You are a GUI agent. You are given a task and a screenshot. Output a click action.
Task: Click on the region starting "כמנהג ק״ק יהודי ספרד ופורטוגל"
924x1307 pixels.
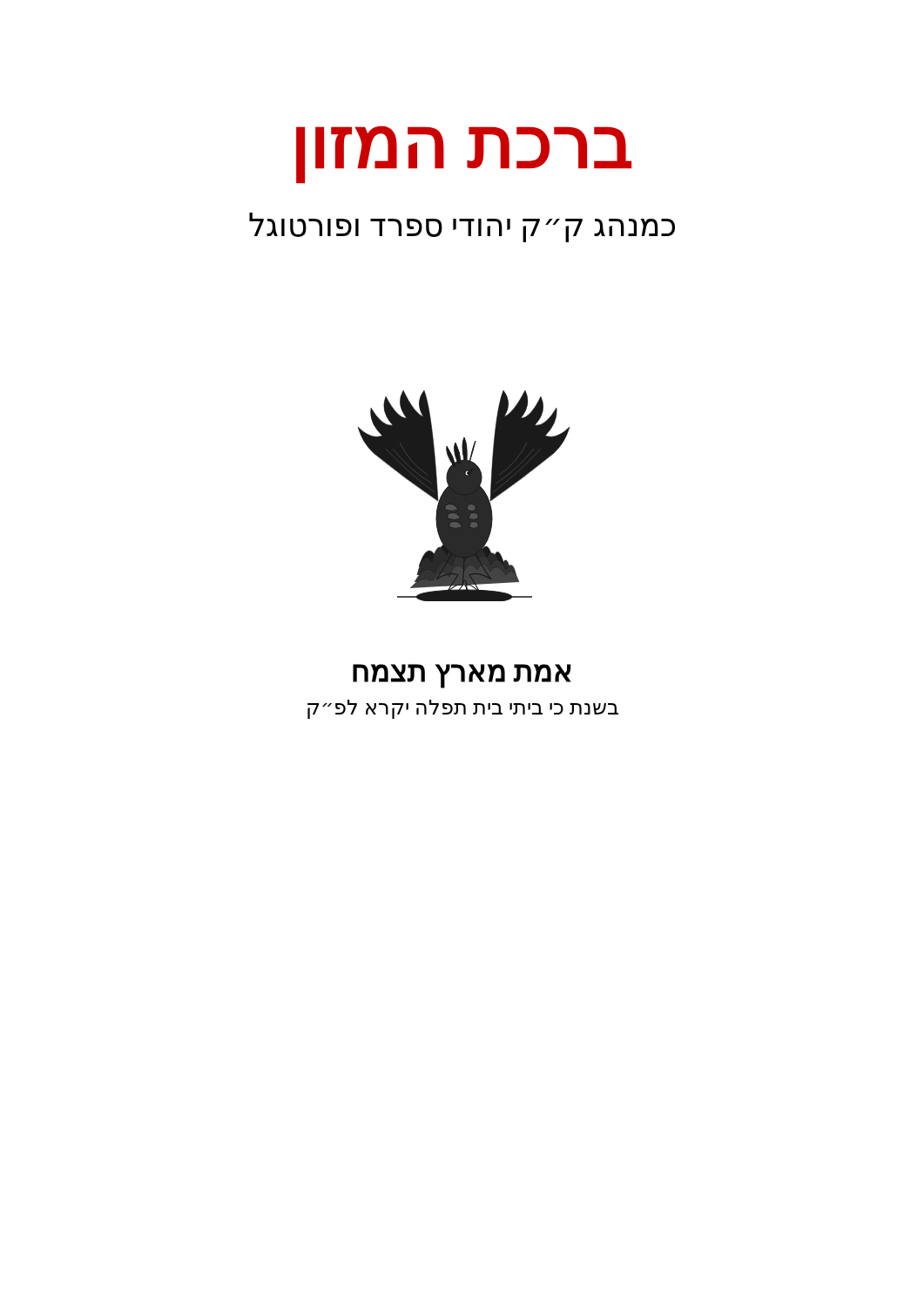coord(462,226)
